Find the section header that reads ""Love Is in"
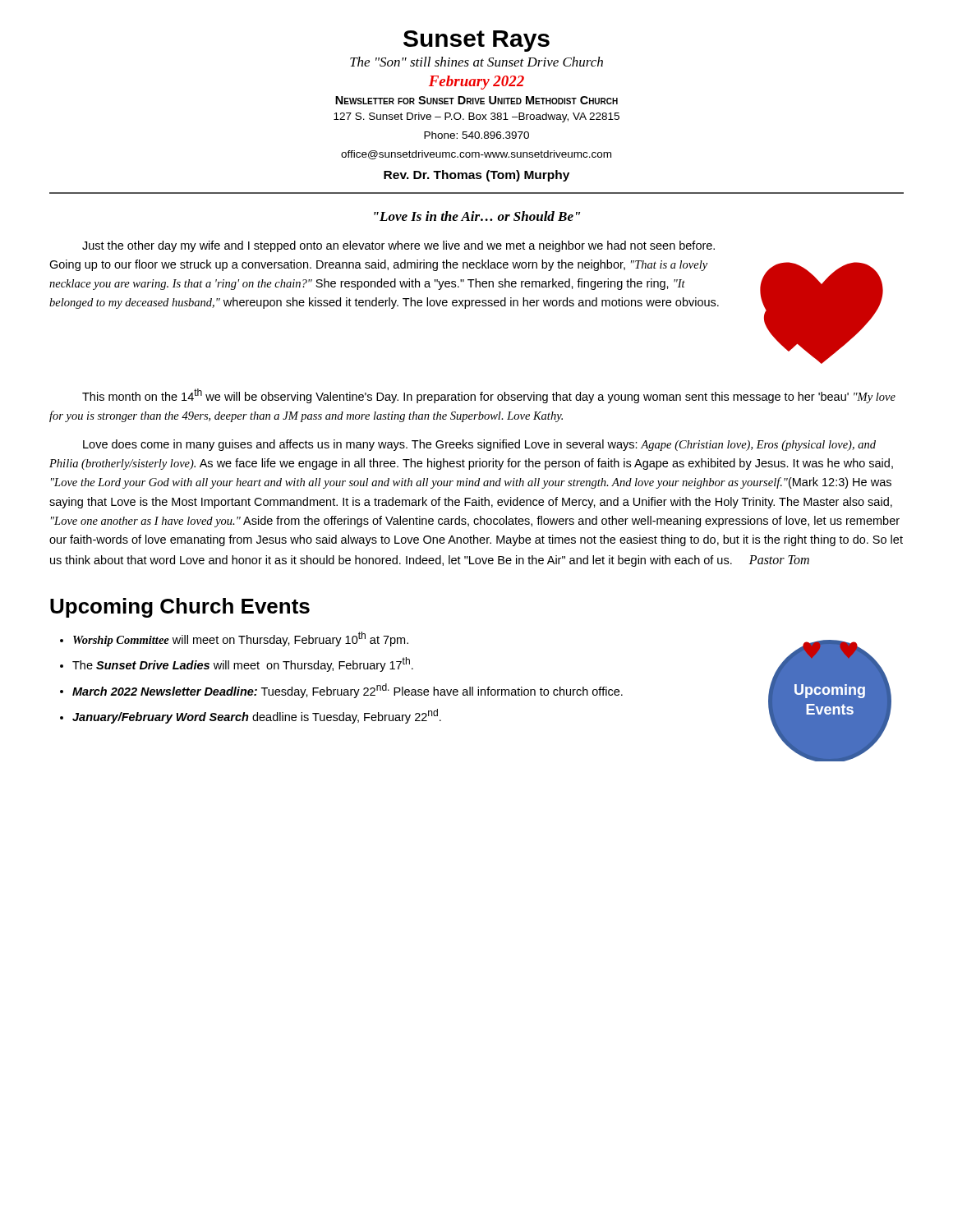This screenshot has width=953, height=1232. click(476, 216)
